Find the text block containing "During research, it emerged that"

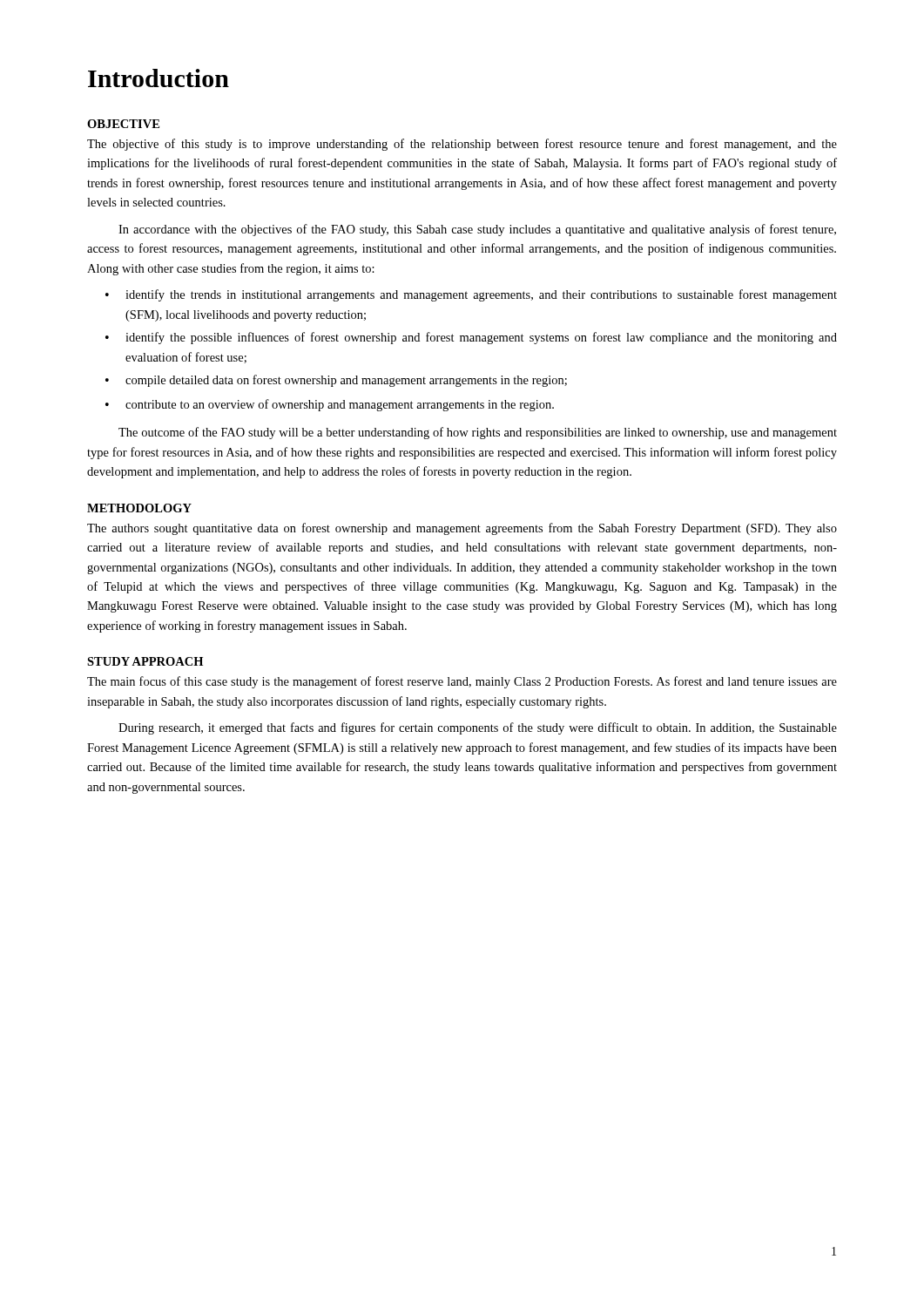pyautogui.click(x=462, y=757)
